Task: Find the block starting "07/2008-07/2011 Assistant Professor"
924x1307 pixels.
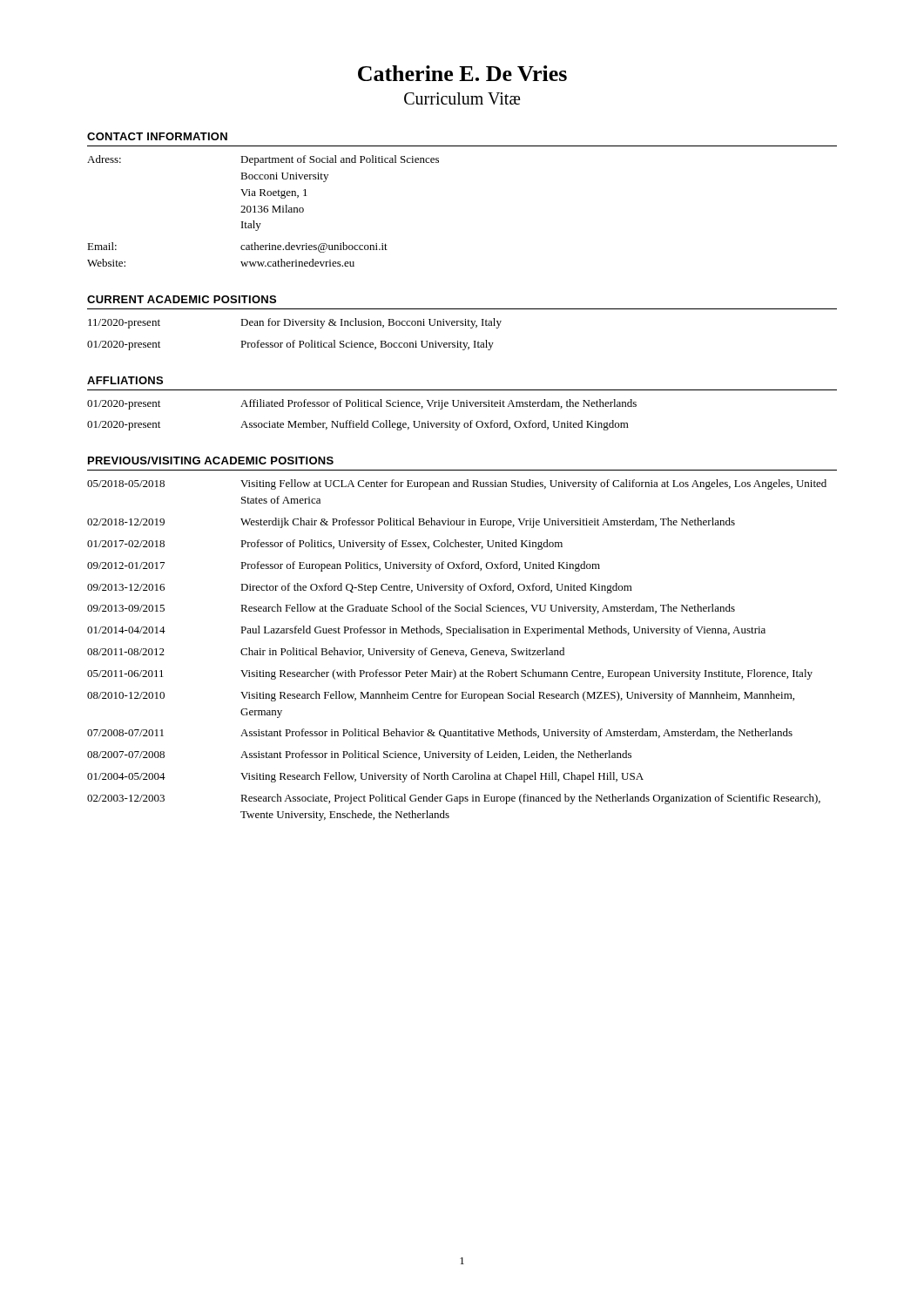Action: tap(462, 733)
